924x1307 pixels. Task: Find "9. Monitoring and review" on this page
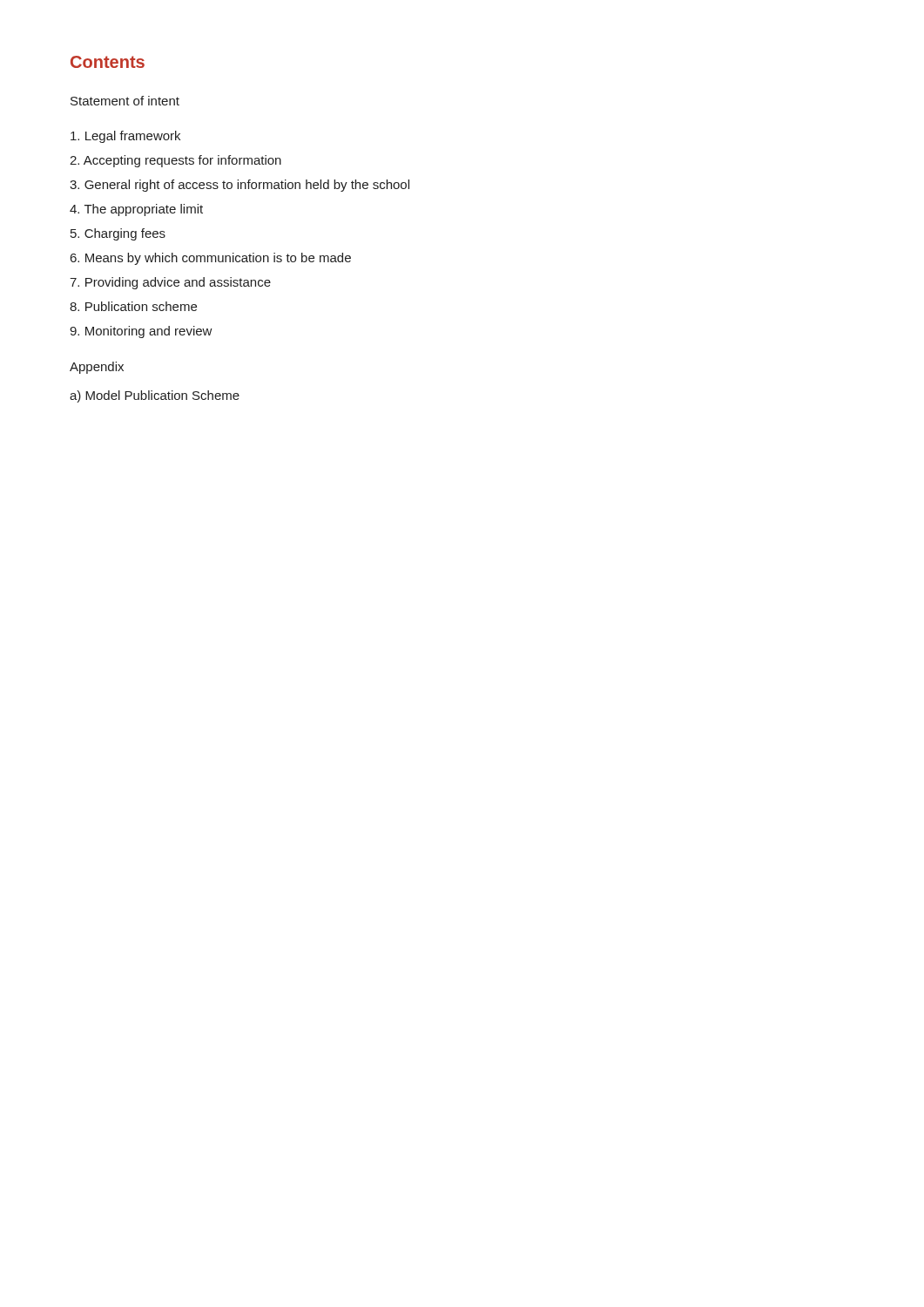(141, 331)
